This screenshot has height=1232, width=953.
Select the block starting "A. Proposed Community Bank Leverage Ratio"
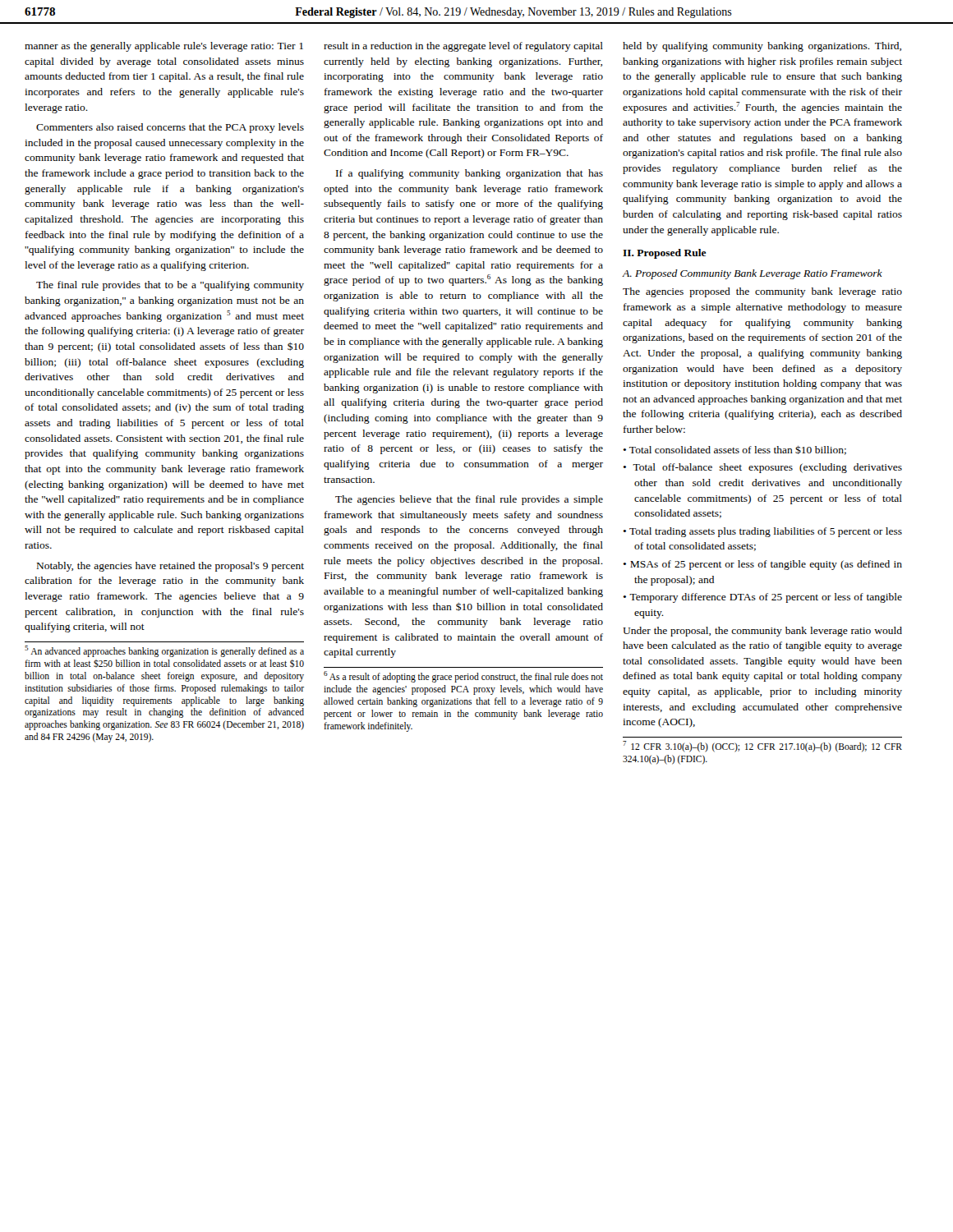752,273
